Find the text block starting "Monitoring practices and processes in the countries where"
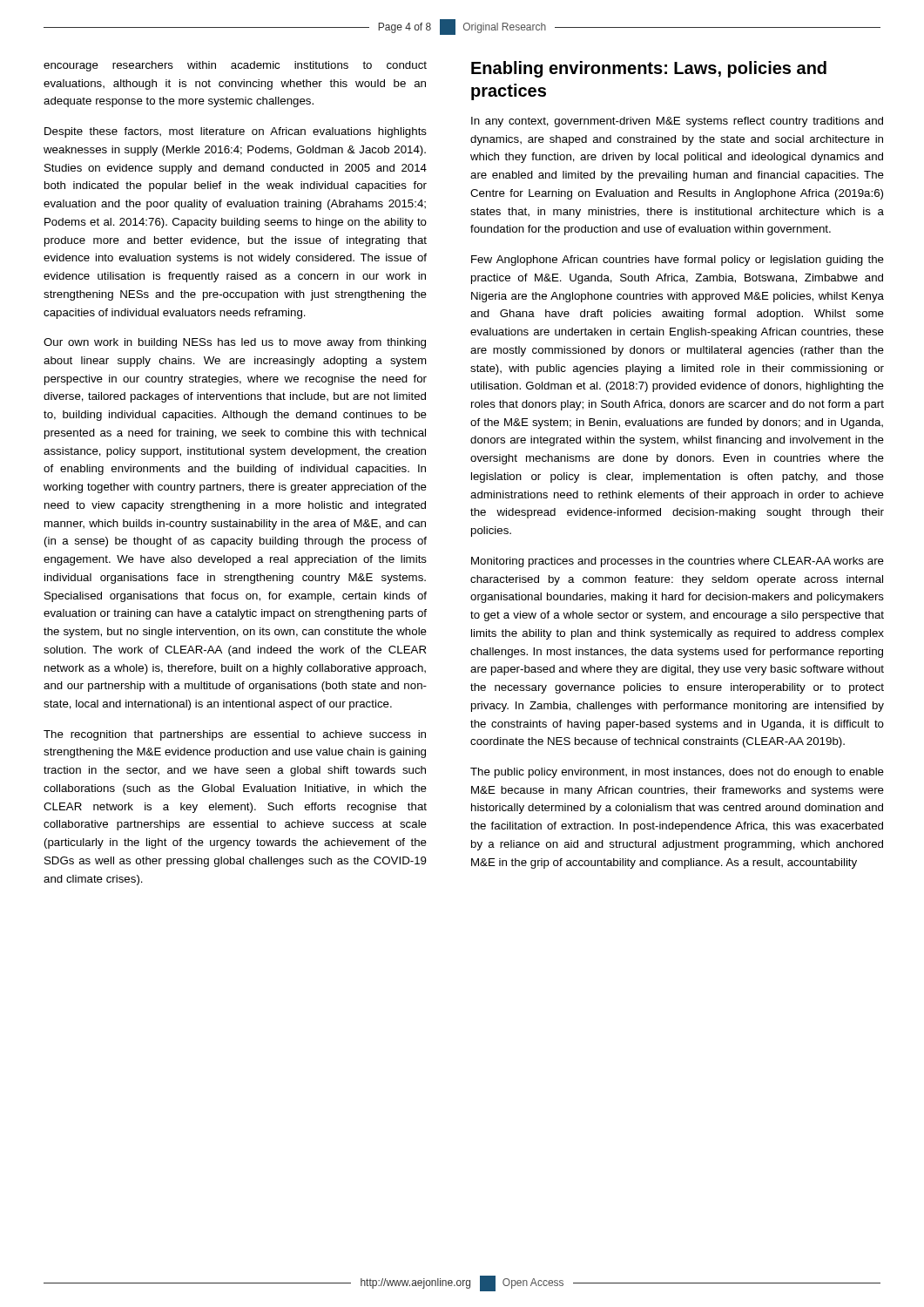Screen dimensions: 1307x924 click(x=677, y=651)
